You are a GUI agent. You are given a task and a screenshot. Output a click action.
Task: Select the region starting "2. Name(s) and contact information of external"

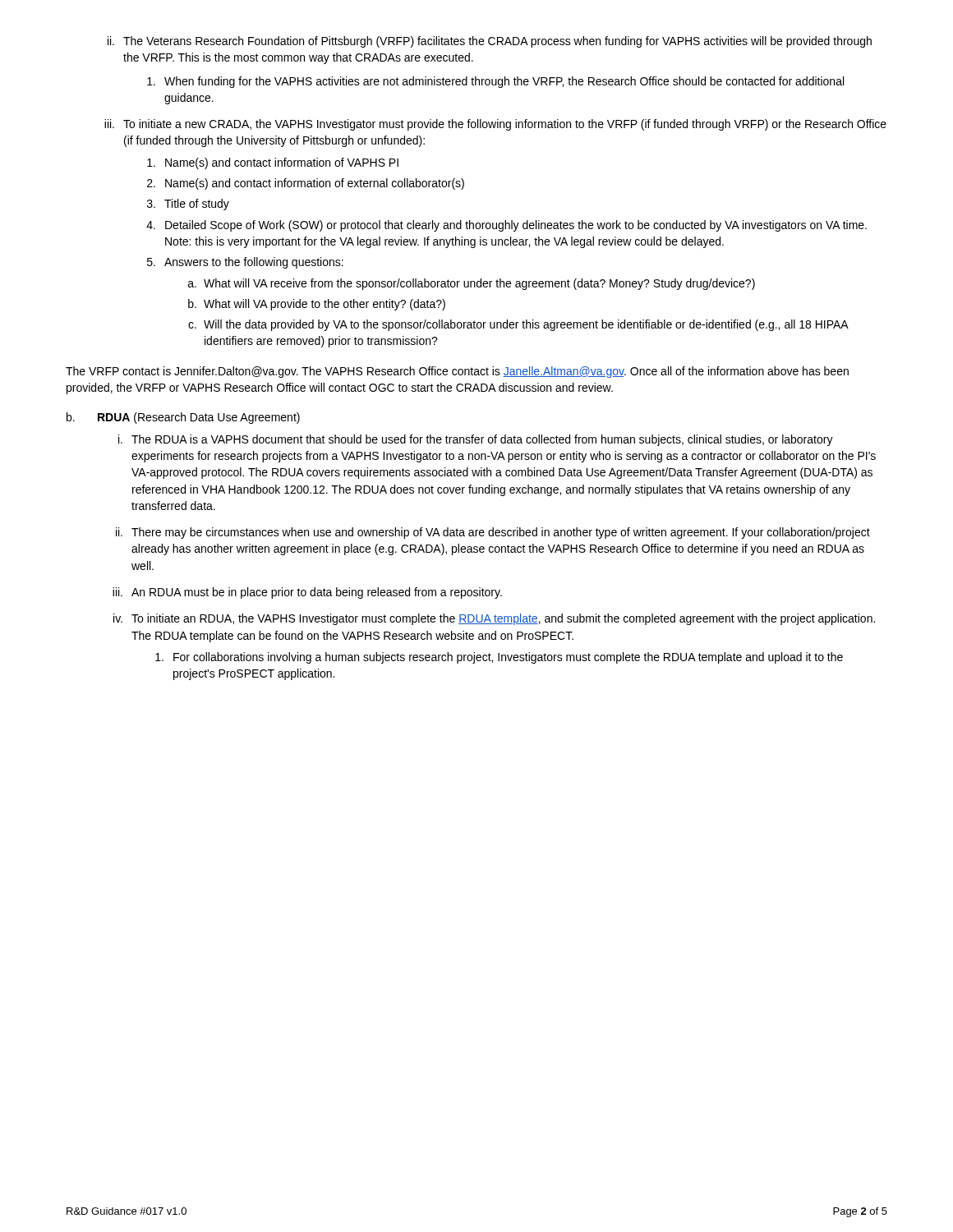(x=298, y=183)
